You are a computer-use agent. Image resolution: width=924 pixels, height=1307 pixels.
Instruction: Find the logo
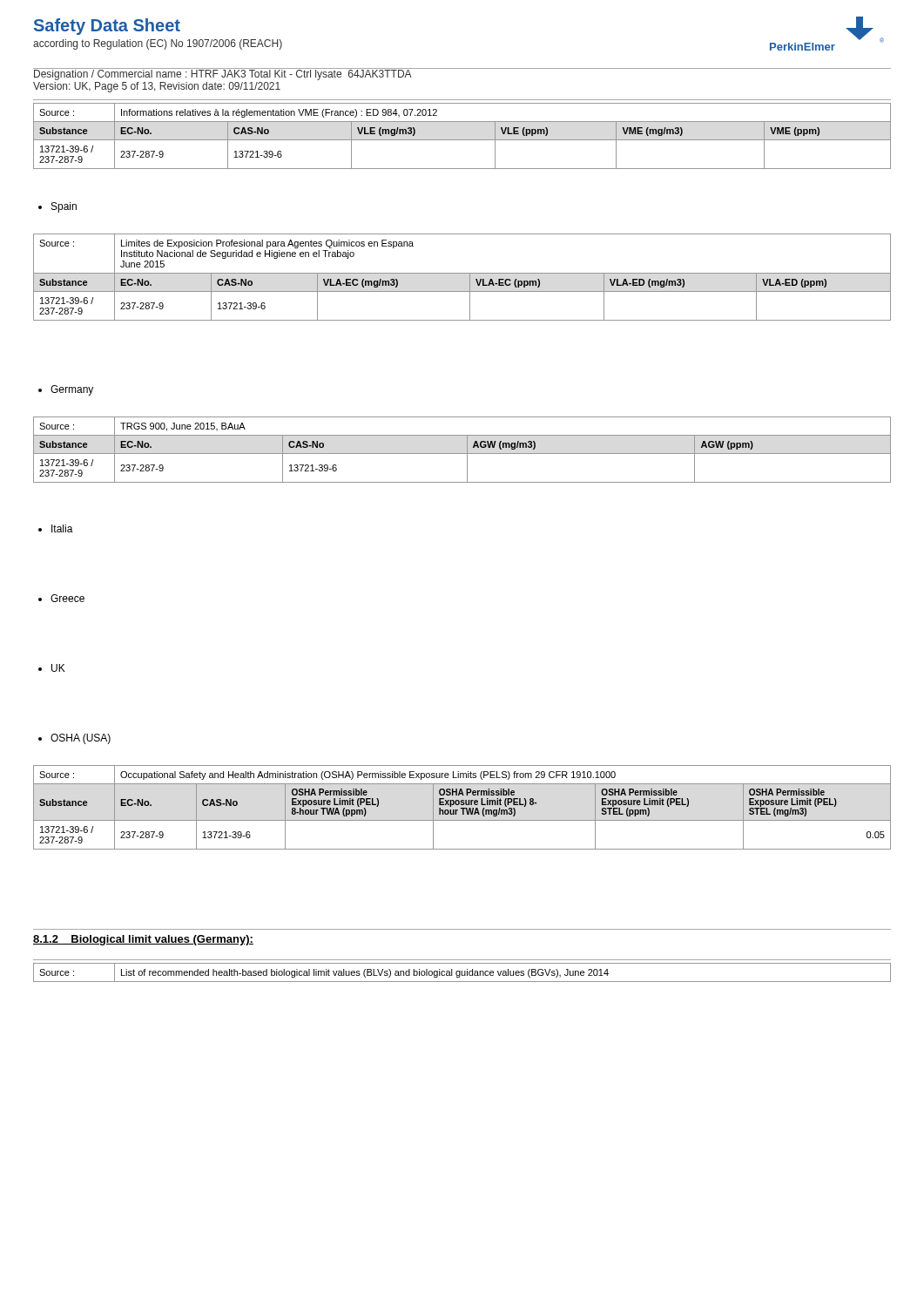click(x=830, y=34)
